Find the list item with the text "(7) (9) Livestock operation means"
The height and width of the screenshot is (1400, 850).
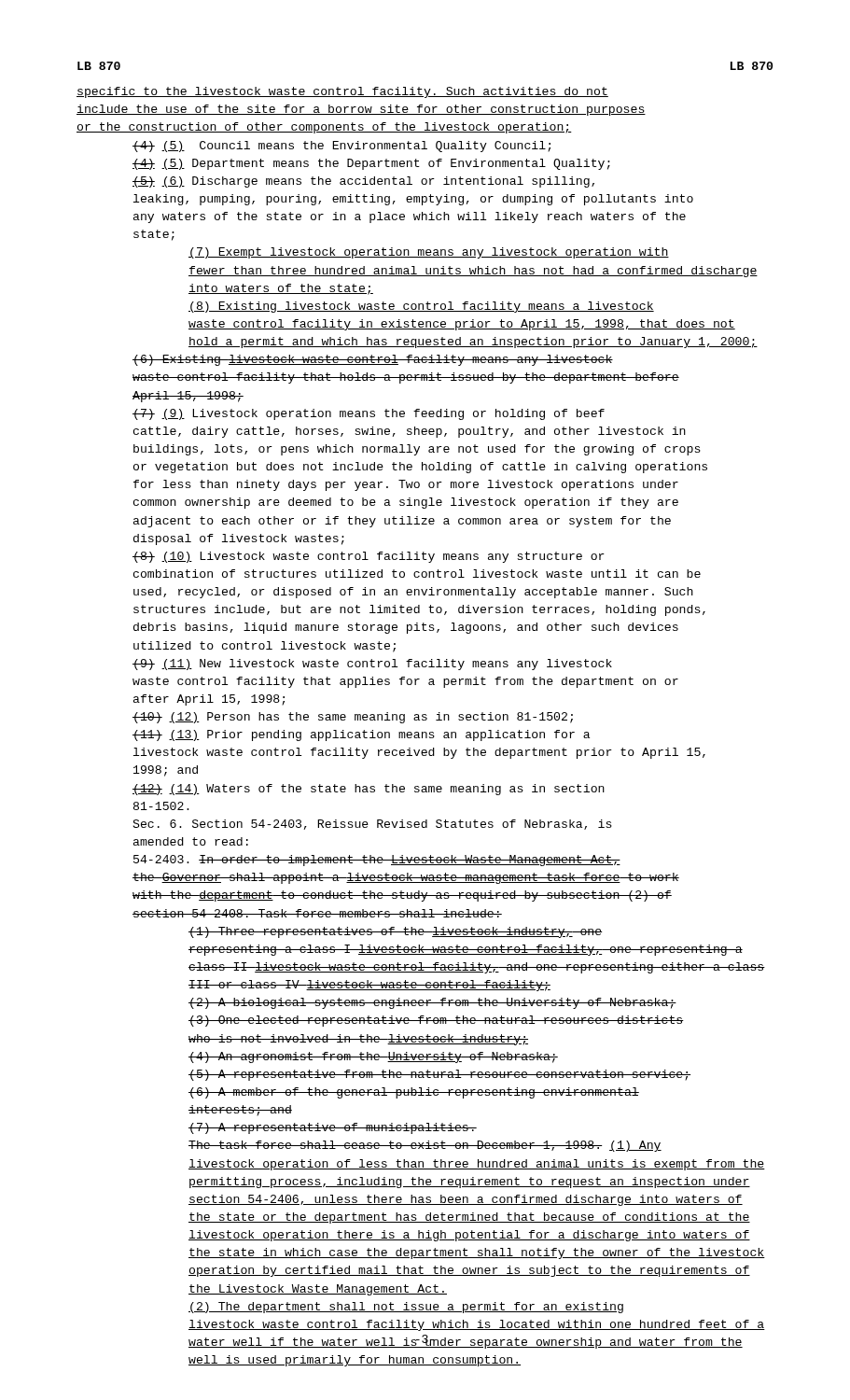[453, 476]
